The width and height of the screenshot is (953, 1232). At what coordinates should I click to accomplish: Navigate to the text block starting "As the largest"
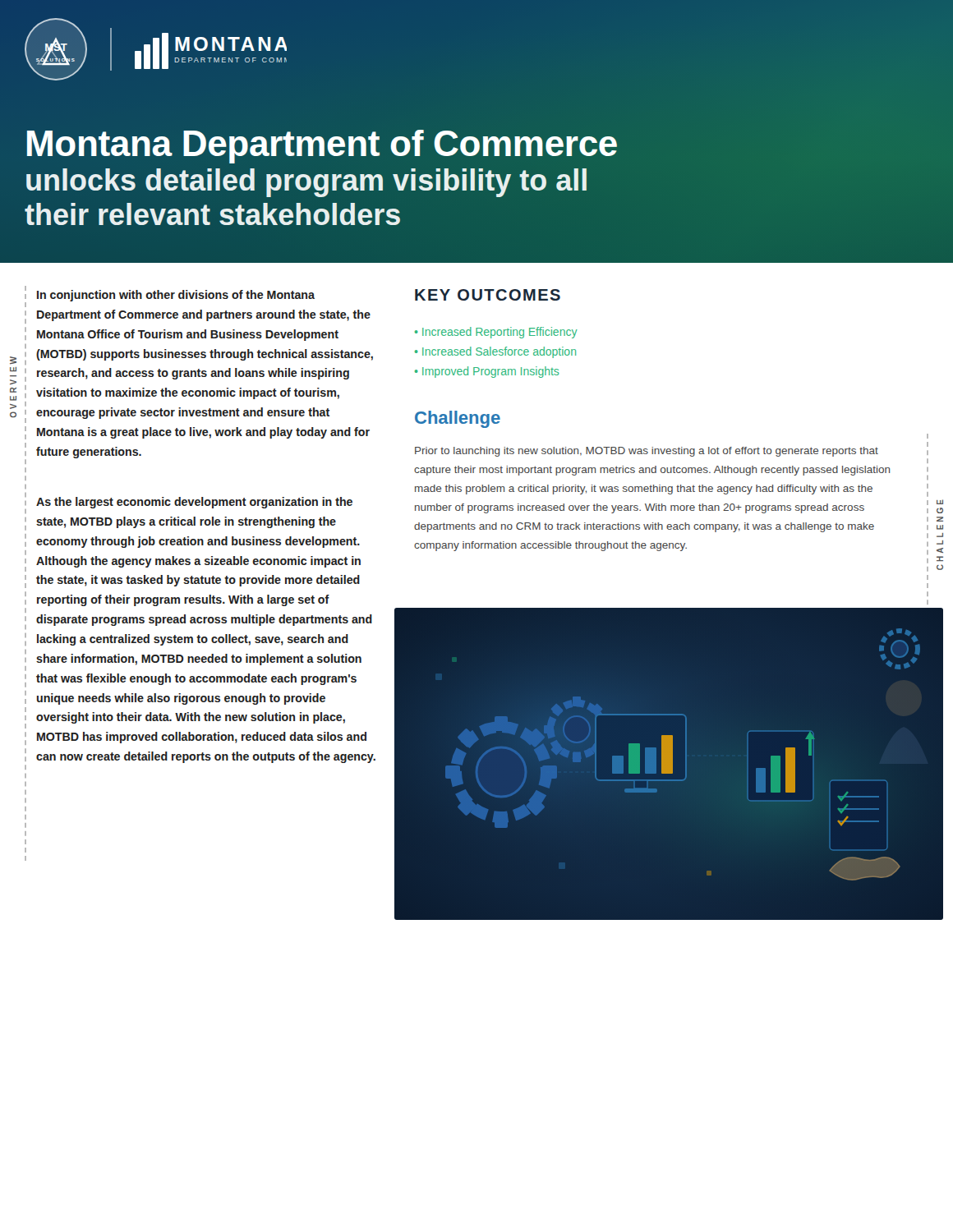208,630
